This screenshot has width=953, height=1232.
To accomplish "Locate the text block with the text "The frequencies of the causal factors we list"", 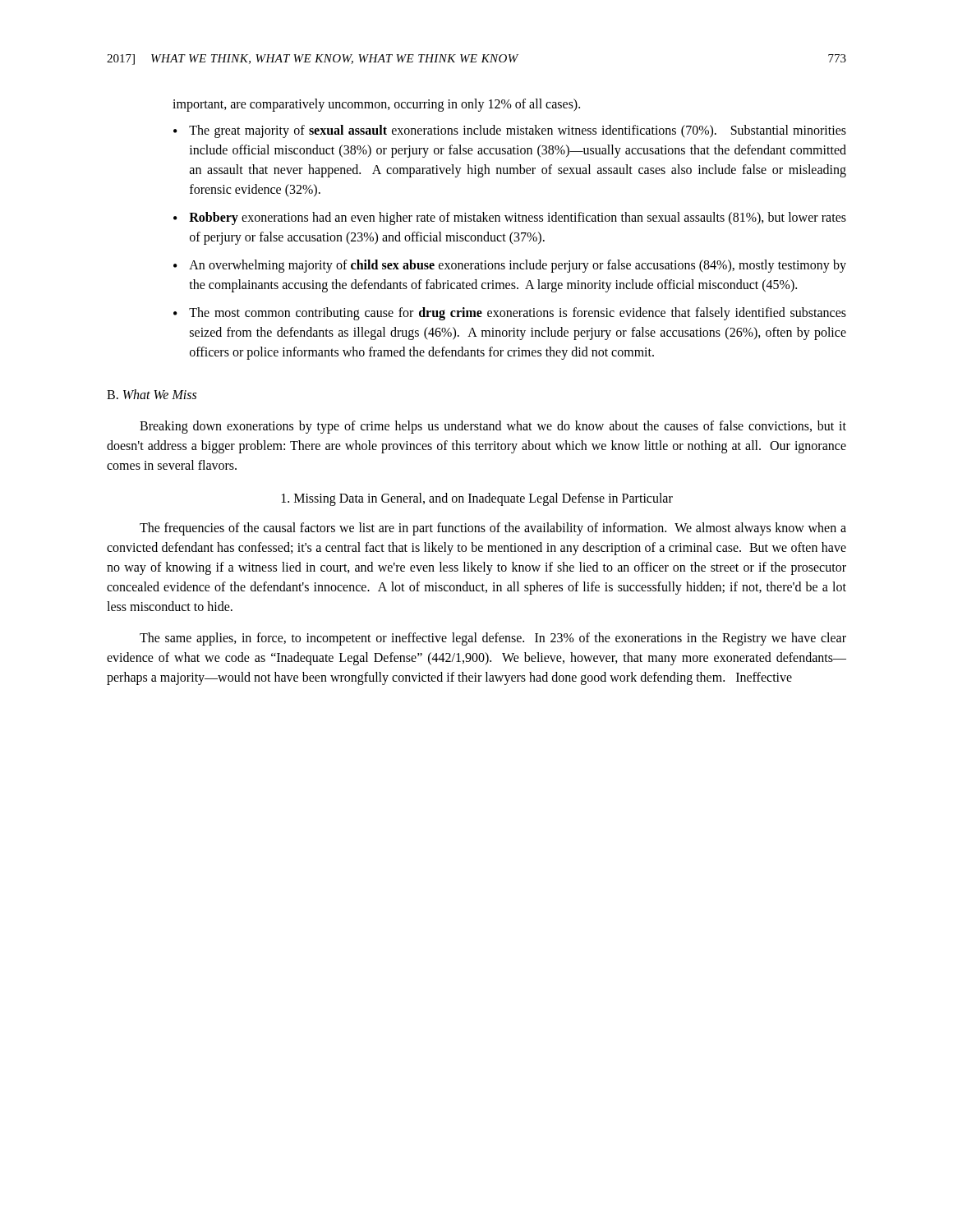I will (476, 567).
